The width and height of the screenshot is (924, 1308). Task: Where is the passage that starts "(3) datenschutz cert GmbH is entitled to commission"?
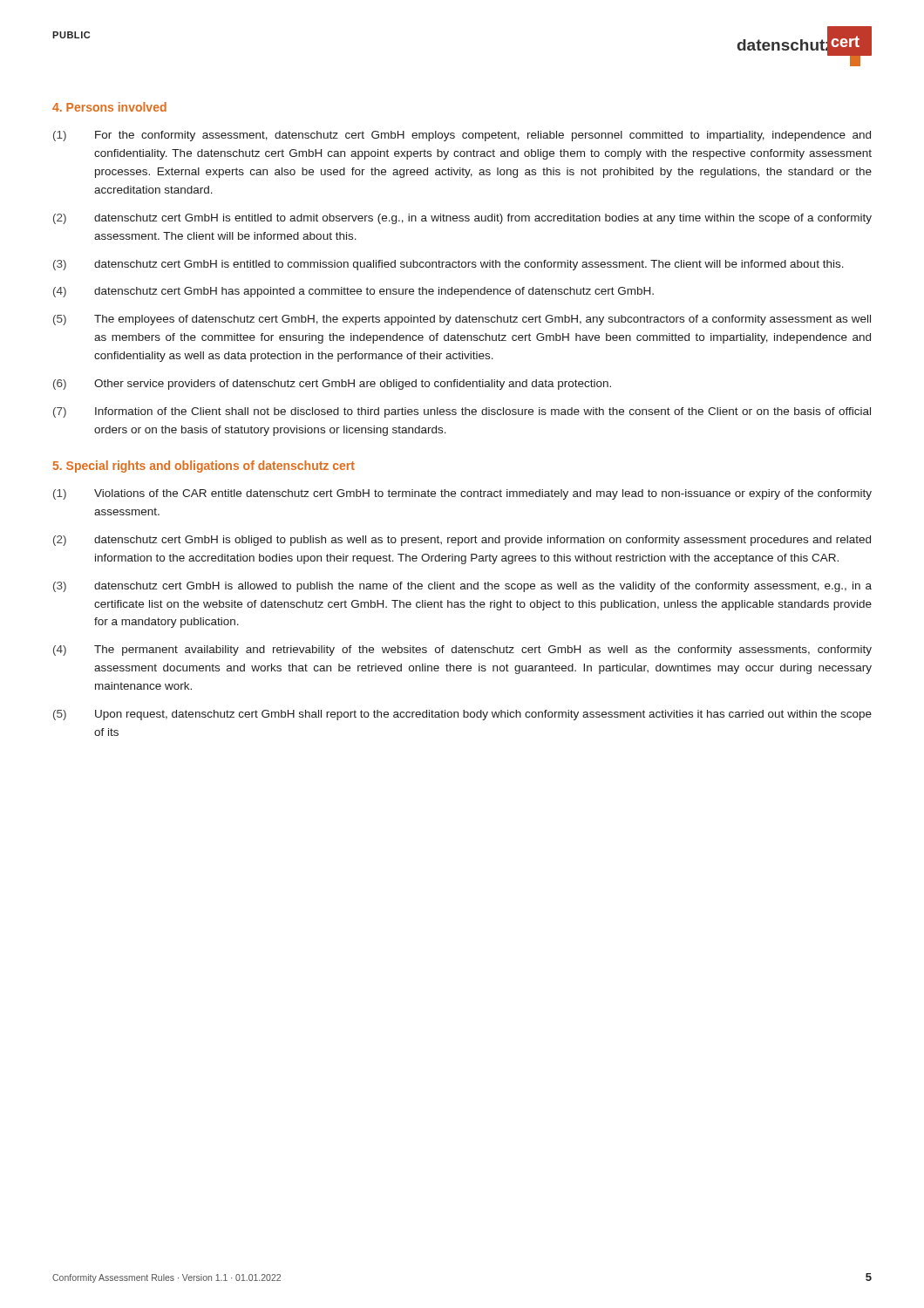(462, 264)
